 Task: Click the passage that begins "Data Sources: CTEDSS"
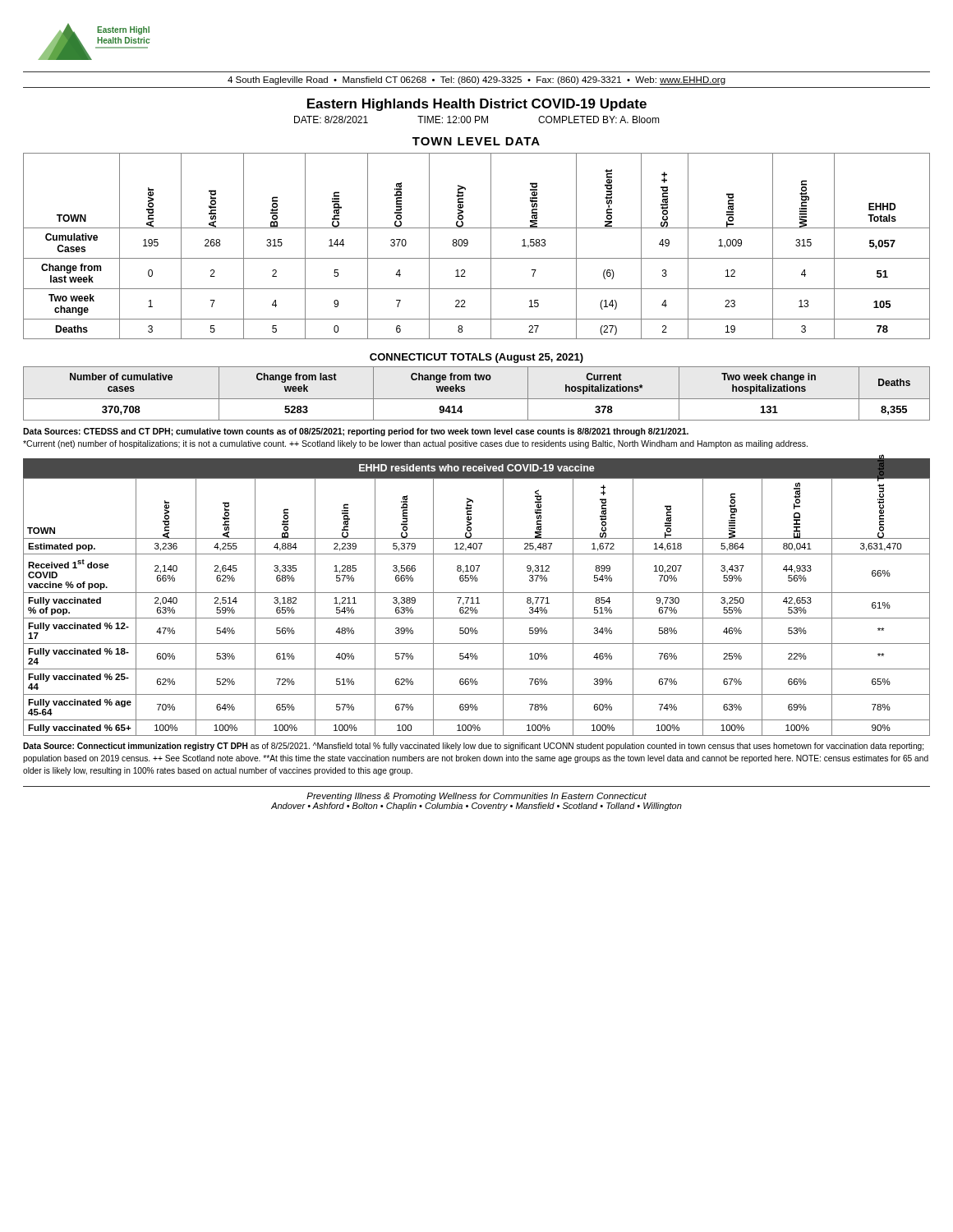coord(416,437)
